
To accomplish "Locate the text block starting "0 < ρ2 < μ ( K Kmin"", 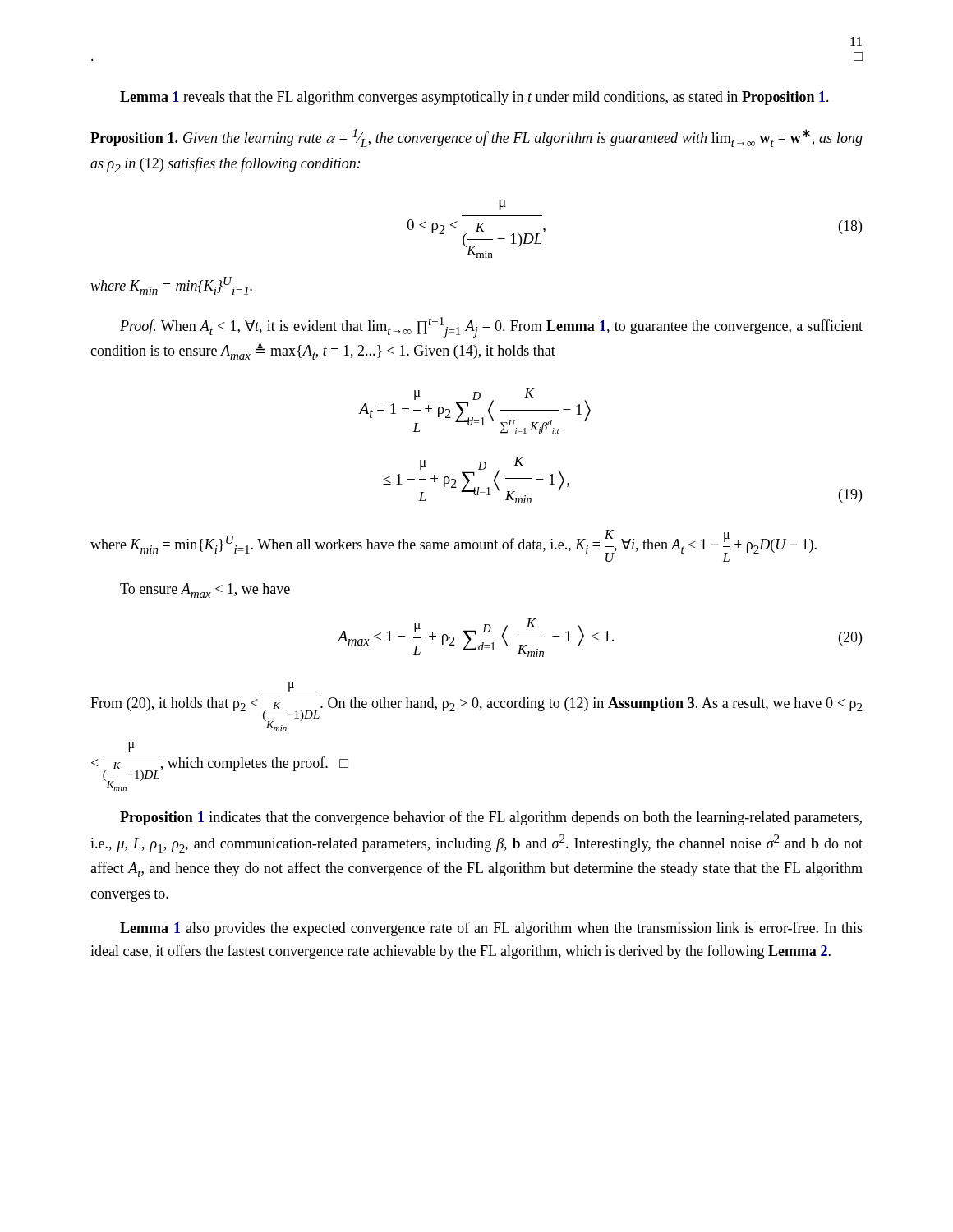I will [x=476, y=226].
